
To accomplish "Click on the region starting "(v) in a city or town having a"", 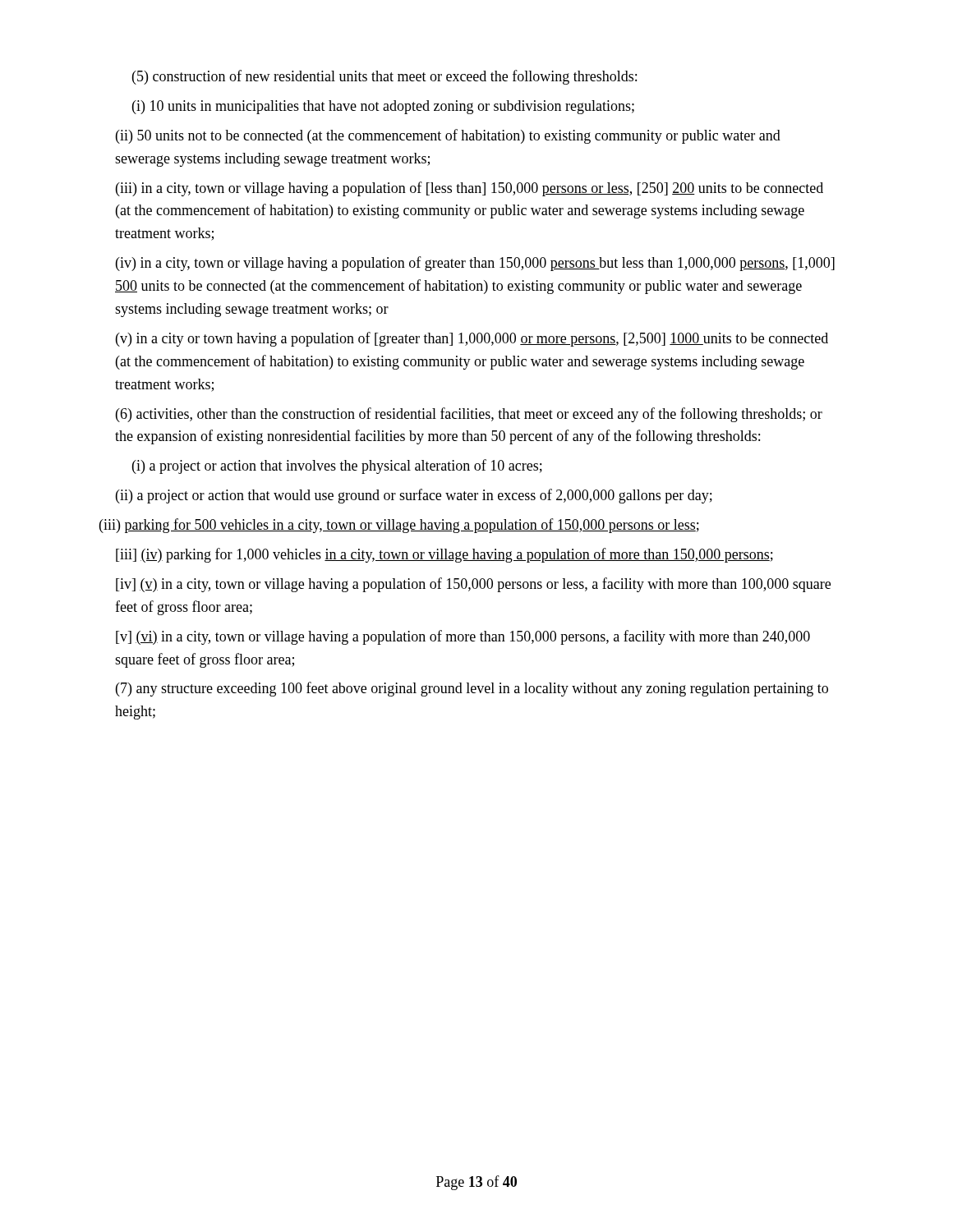I will [x=472, y=361].
